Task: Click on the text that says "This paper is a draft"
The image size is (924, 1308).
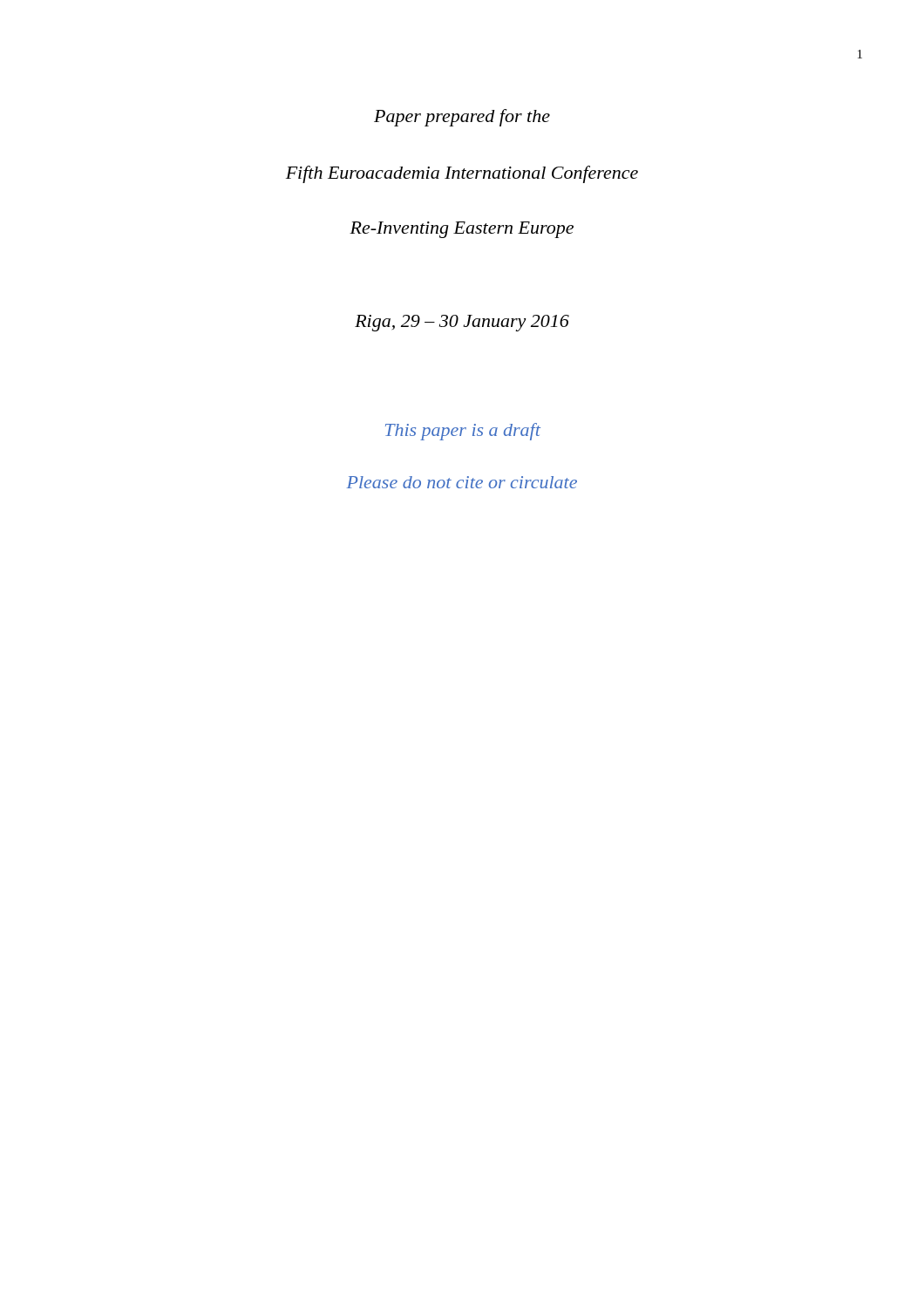Action: click(x=462, y=429)
